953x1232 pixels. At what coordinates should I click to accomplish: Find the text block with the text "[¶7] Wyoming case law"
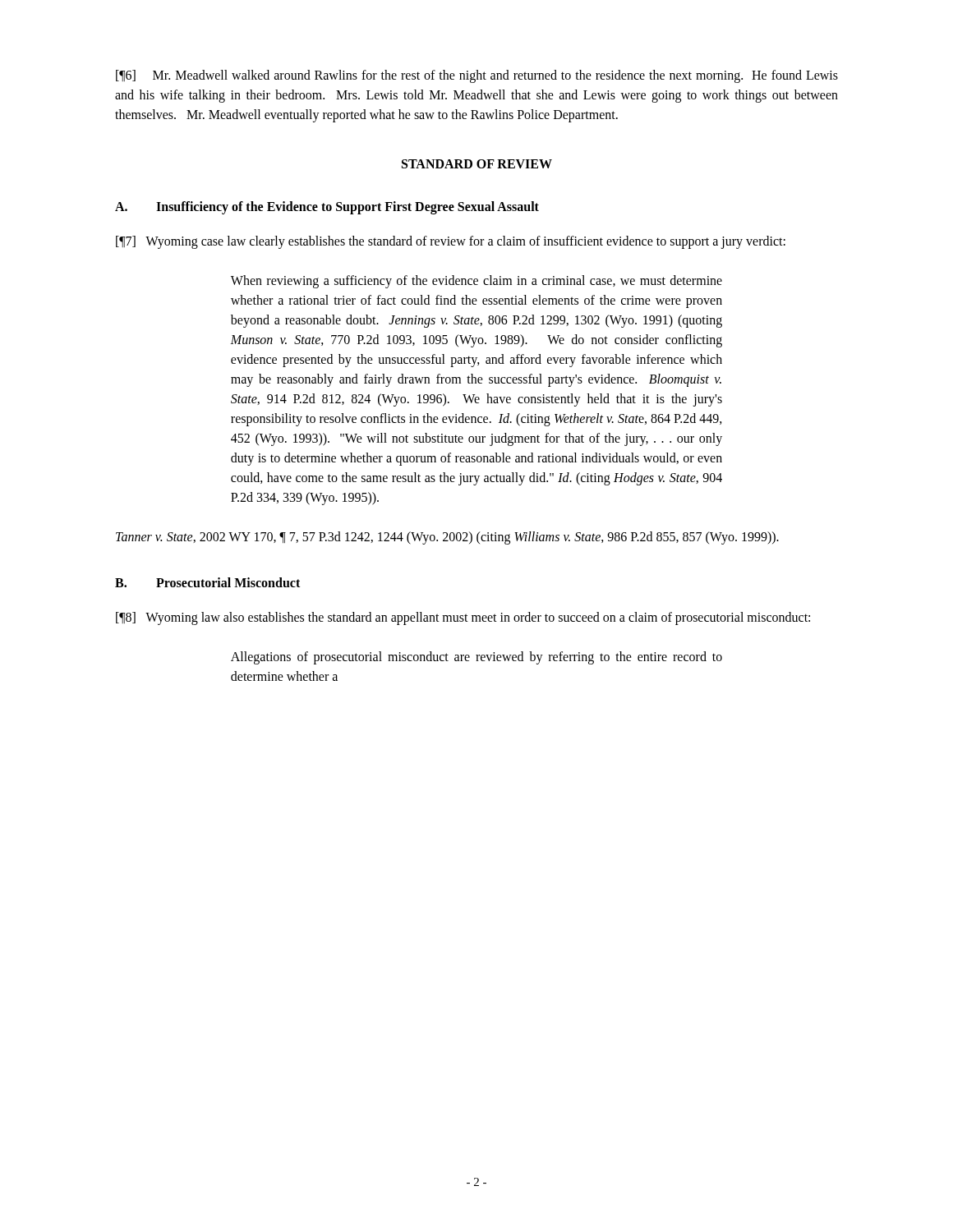click(x=451, y=241)
